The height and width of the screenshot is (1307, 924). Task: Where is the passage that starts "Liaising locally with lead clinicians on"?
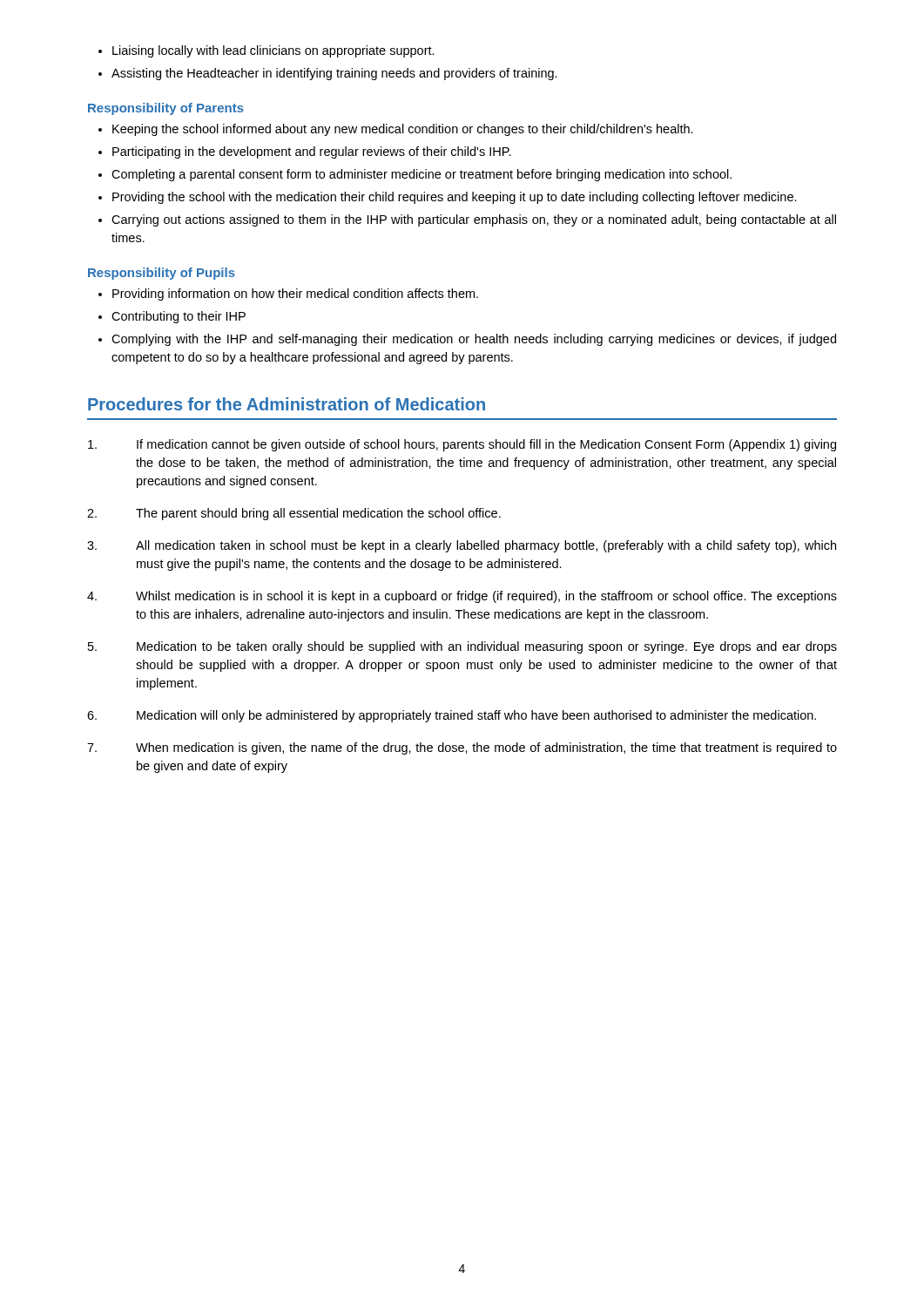(x=462, y=62)
